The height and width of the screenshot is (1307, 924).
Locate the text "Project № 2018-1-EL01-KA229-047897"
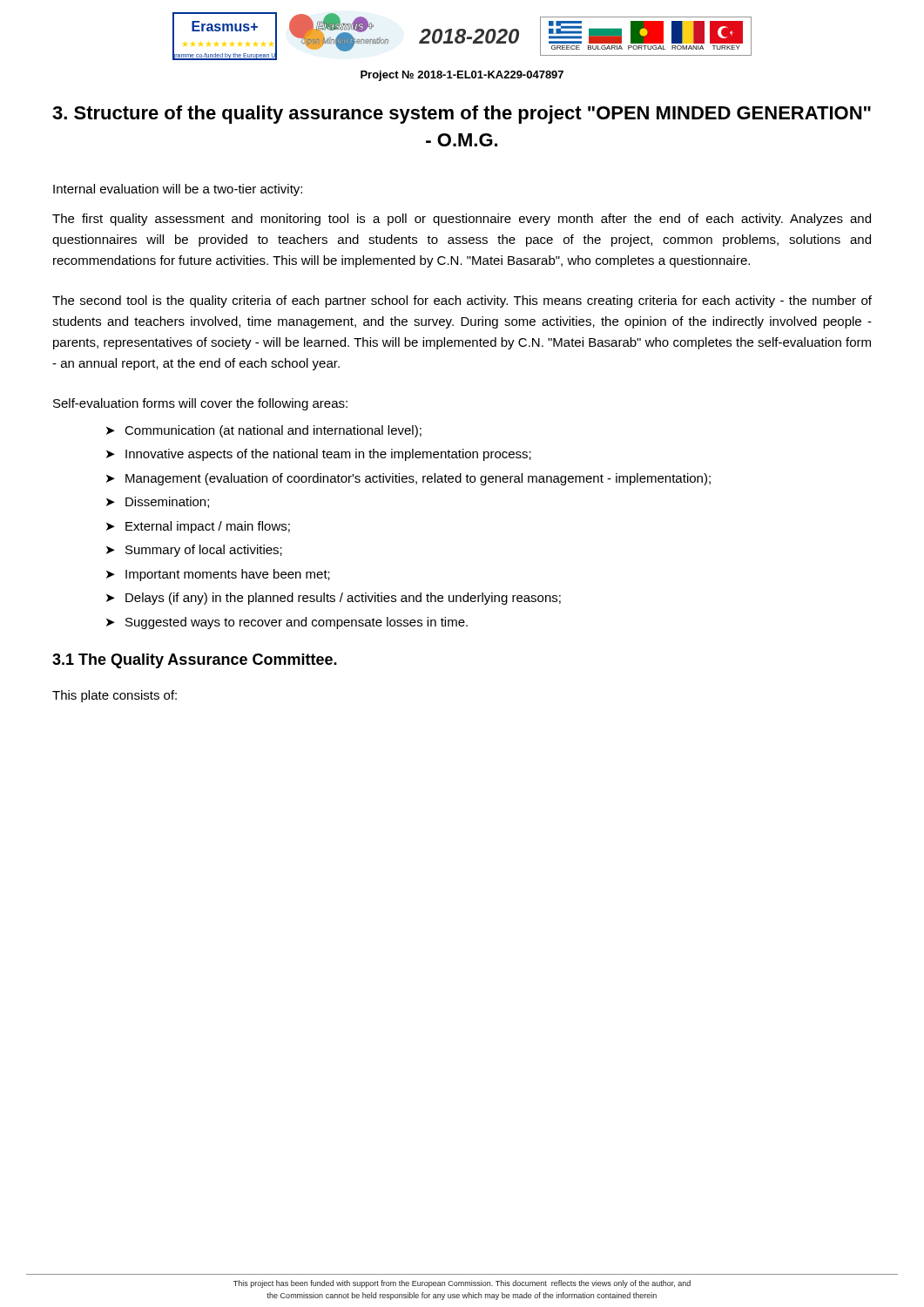(462, 74)
